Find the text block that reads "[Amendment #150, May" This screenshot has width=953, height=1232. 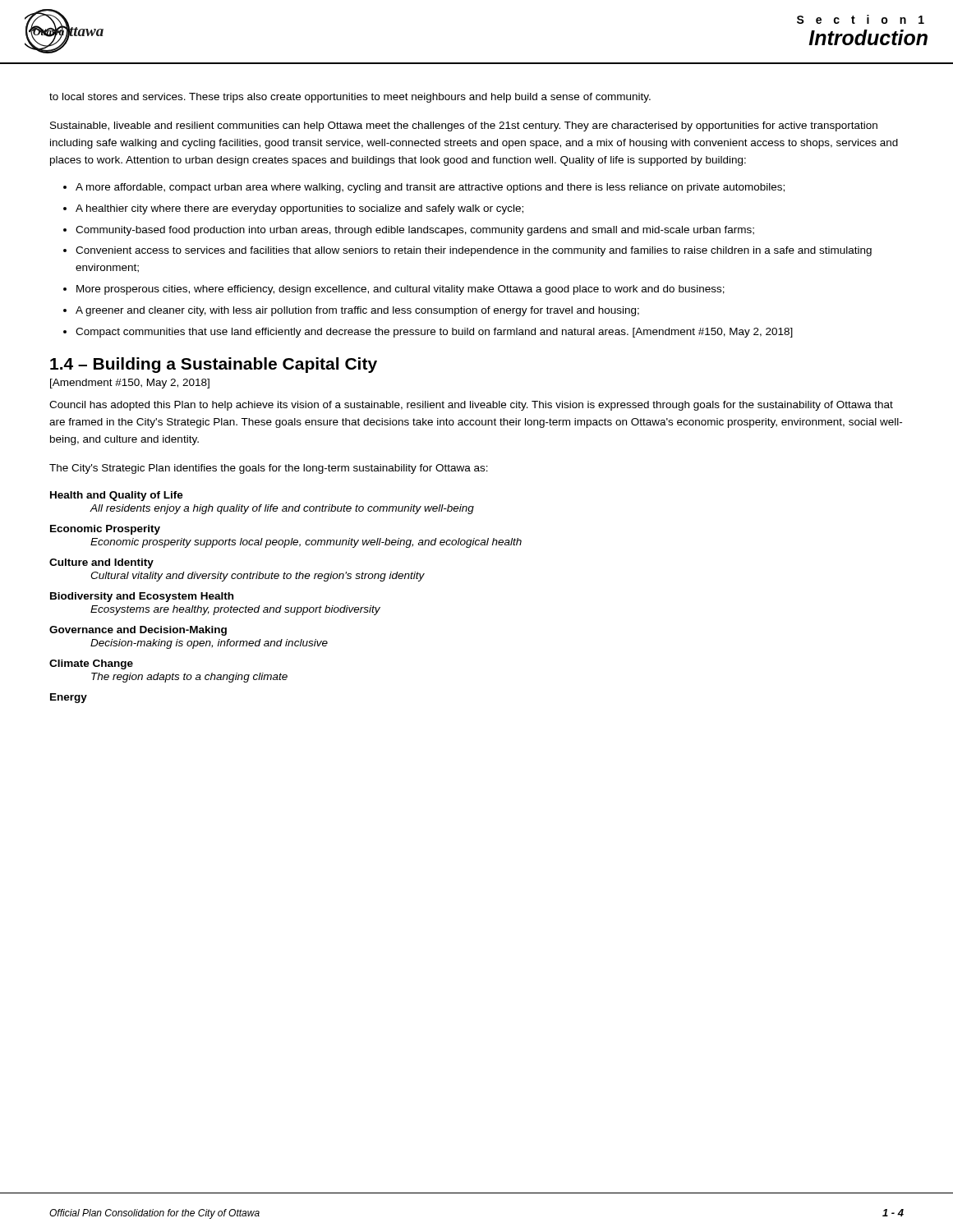click(x=130, y=382)
